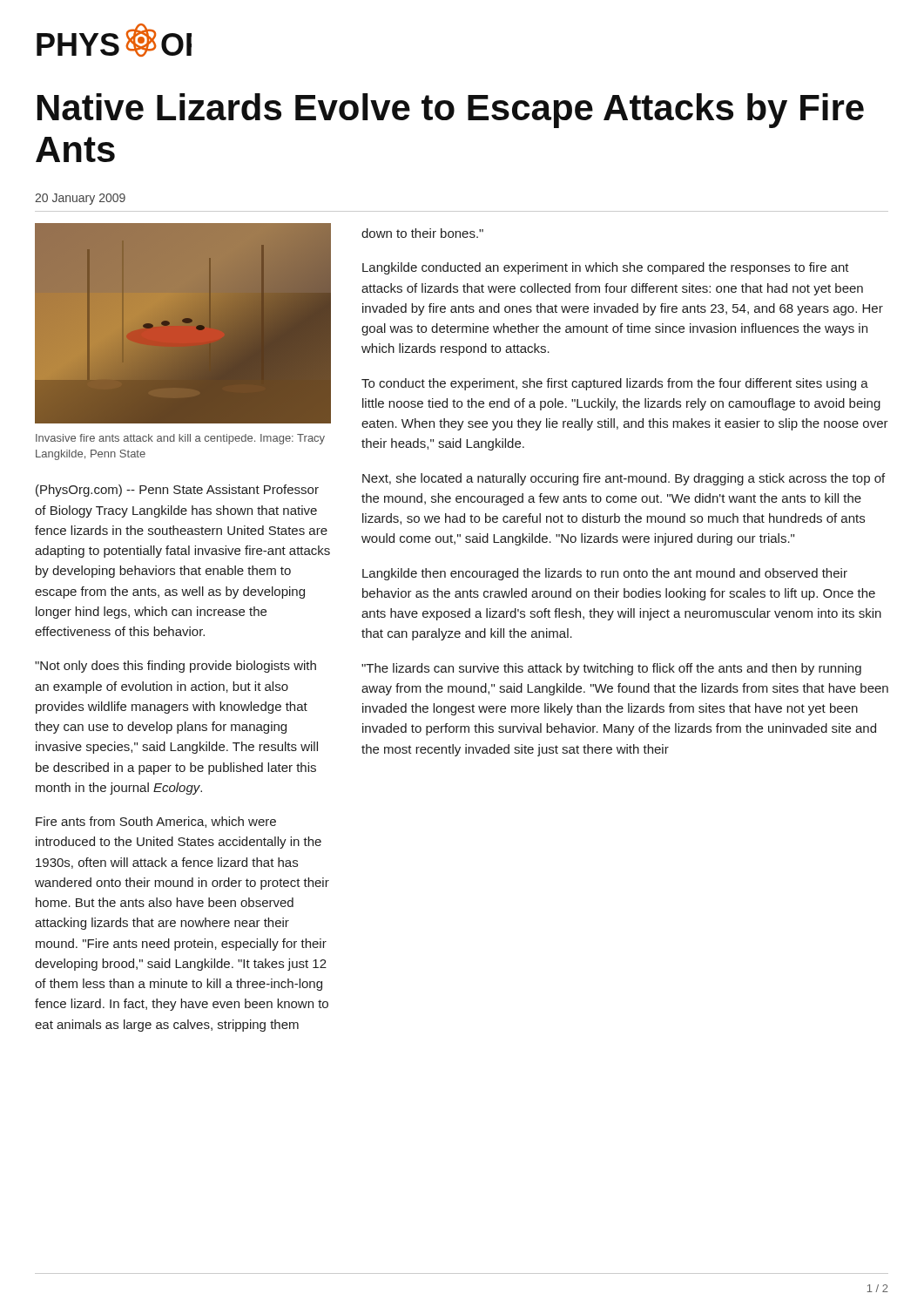Select the passage starting "Invasive fire ants"
Image resolution: width=924 pixels, height=1307 pixels.
pos(180,446)
